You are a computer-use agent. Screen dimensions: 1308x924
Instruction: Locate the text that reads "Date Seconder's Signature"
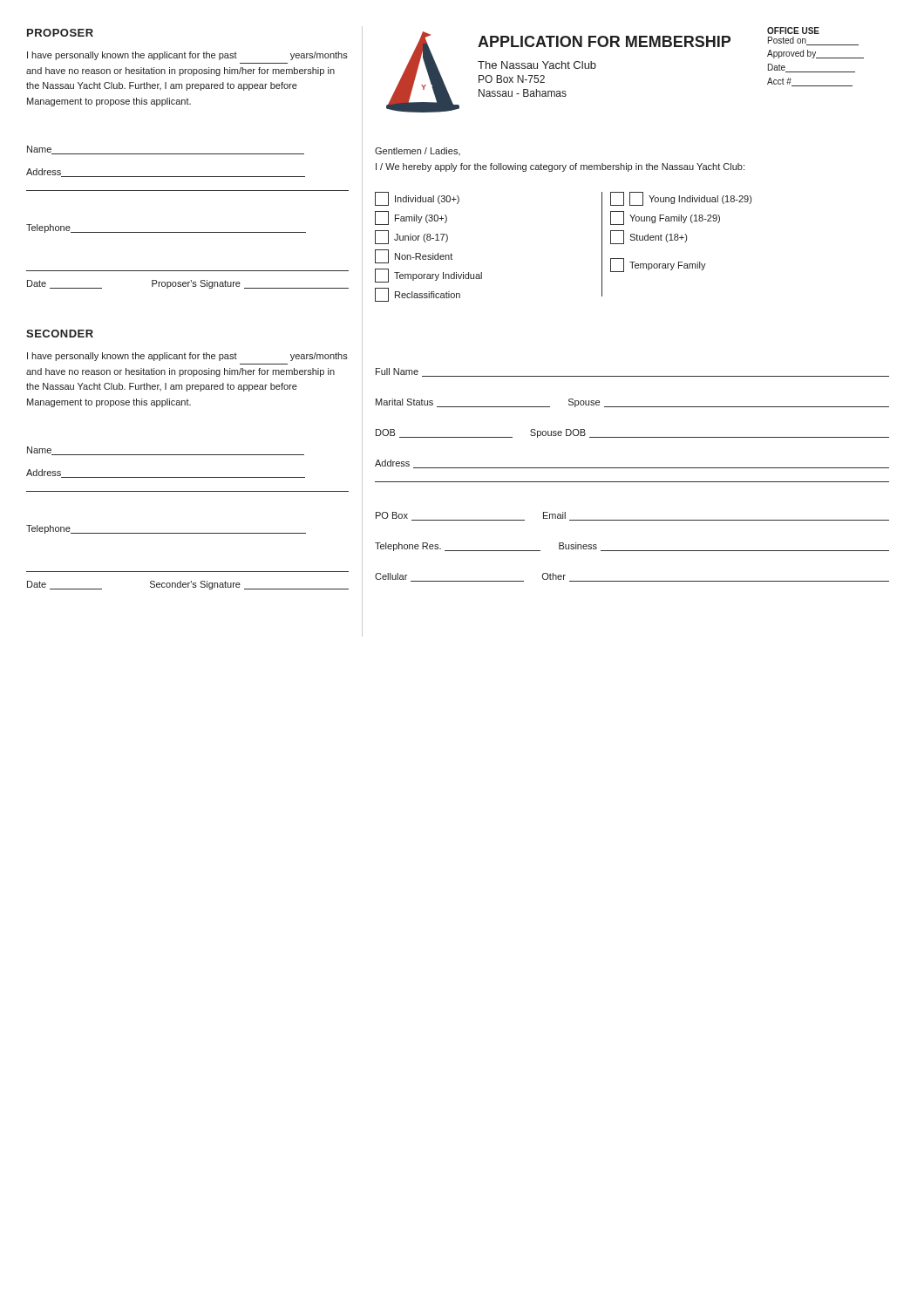tap(187, 580)
